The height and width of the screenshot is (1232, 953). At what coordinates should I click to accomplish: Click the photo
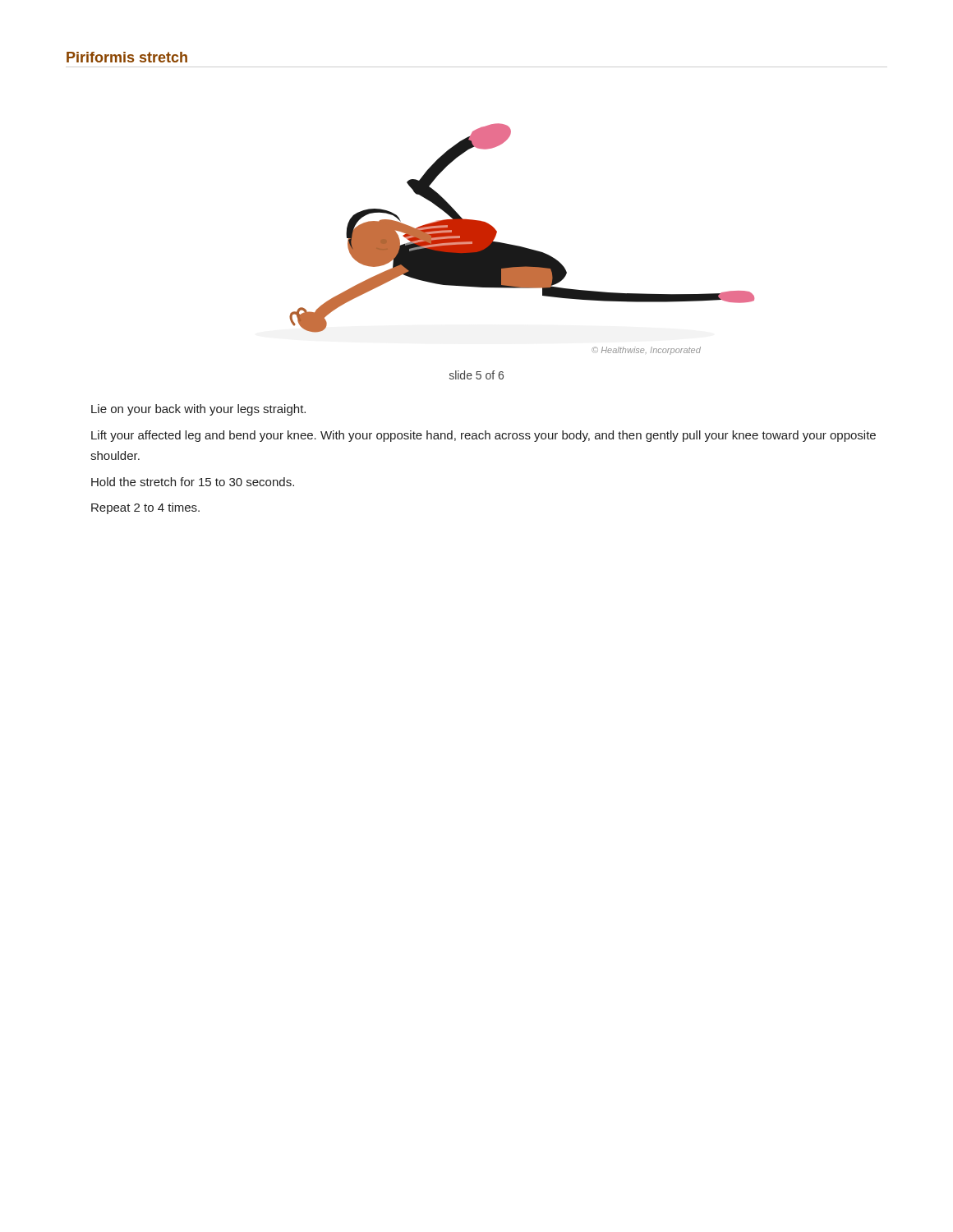pyautogui.click(x=476, y=229)
